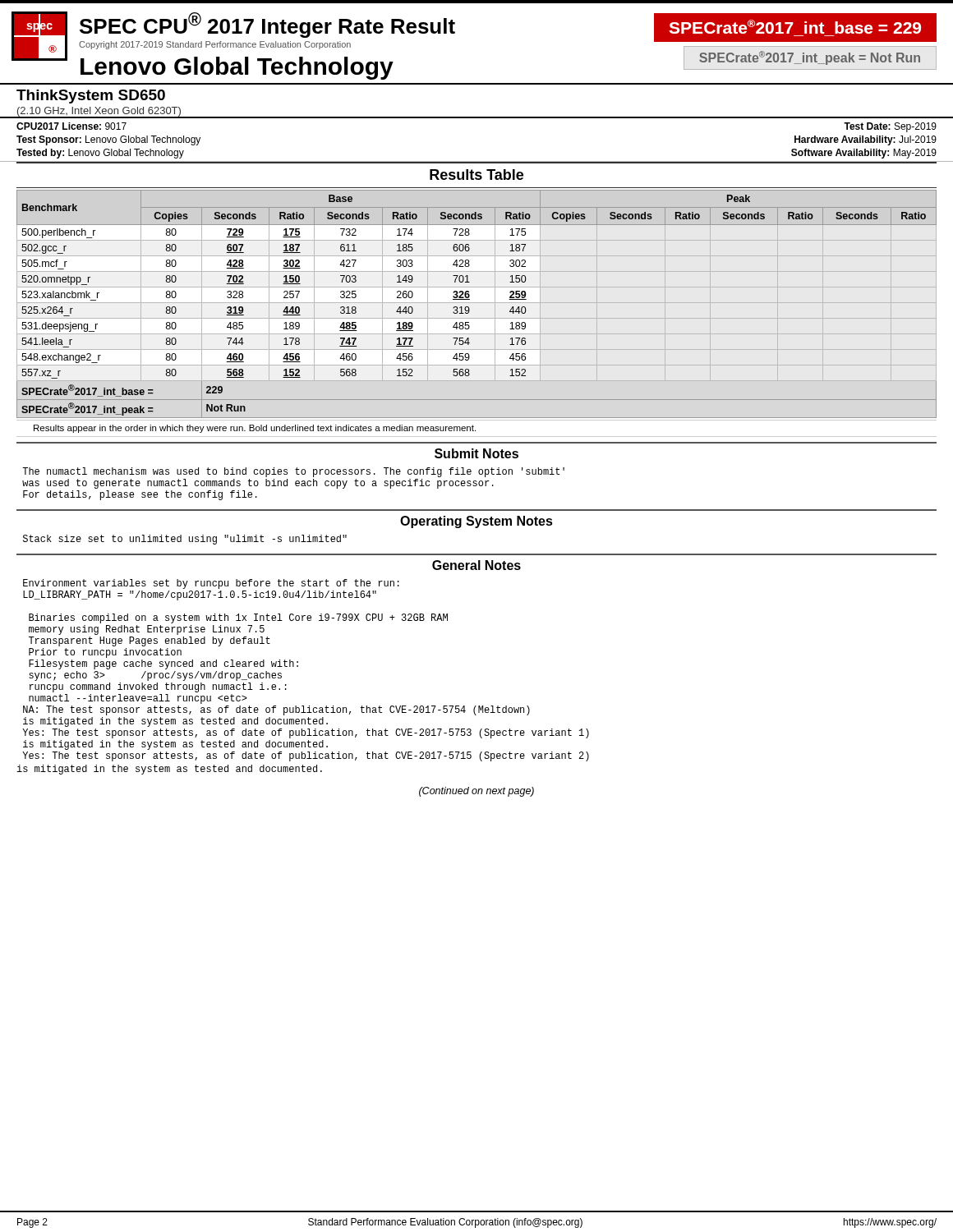This screenshot has width=953, height=1232.
Task: Point to the region starting "Environment variables set by runcpu before"
Action: (211, 584)
